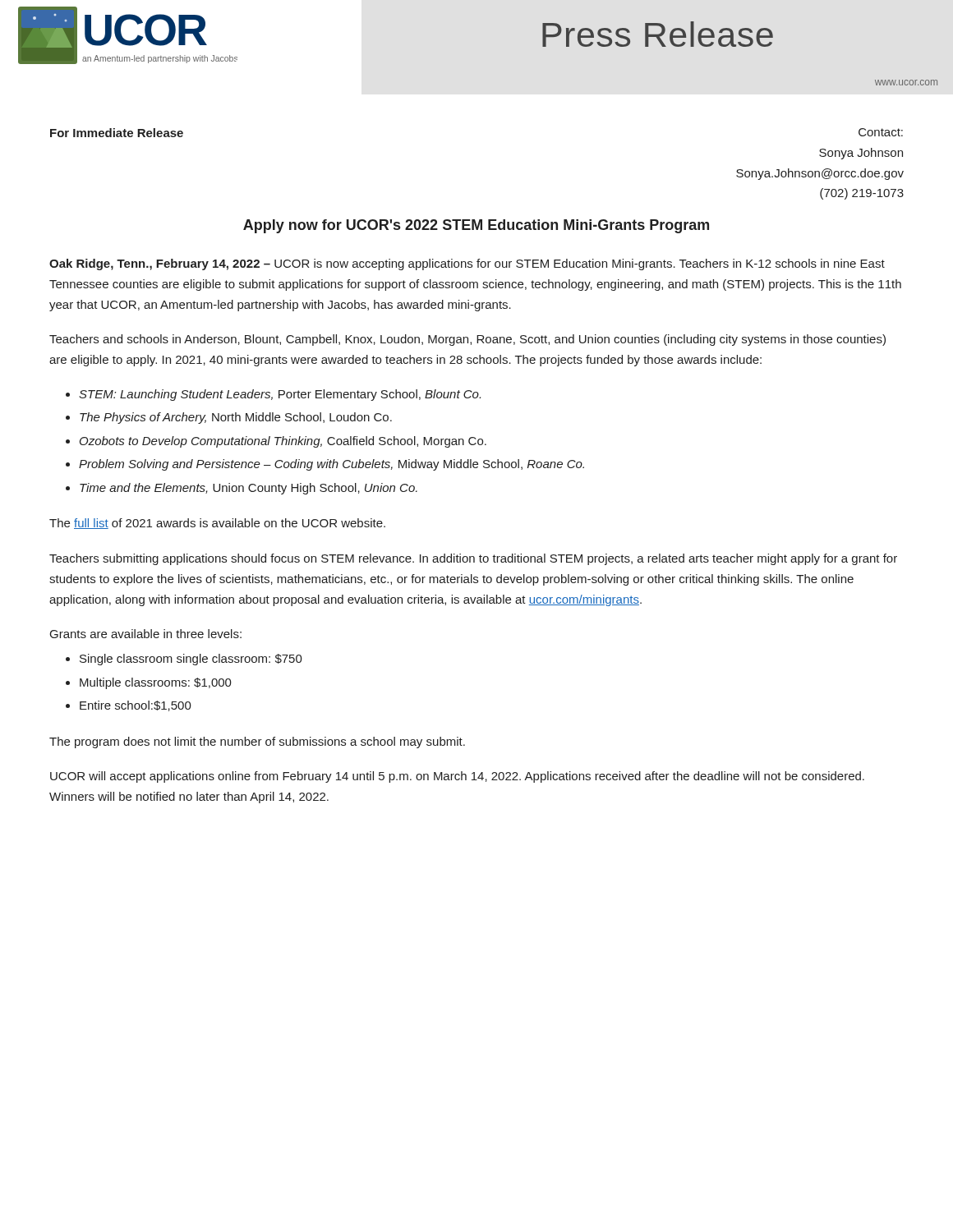Locate the region starting "Single classroom single classroom: $750"

191,658
